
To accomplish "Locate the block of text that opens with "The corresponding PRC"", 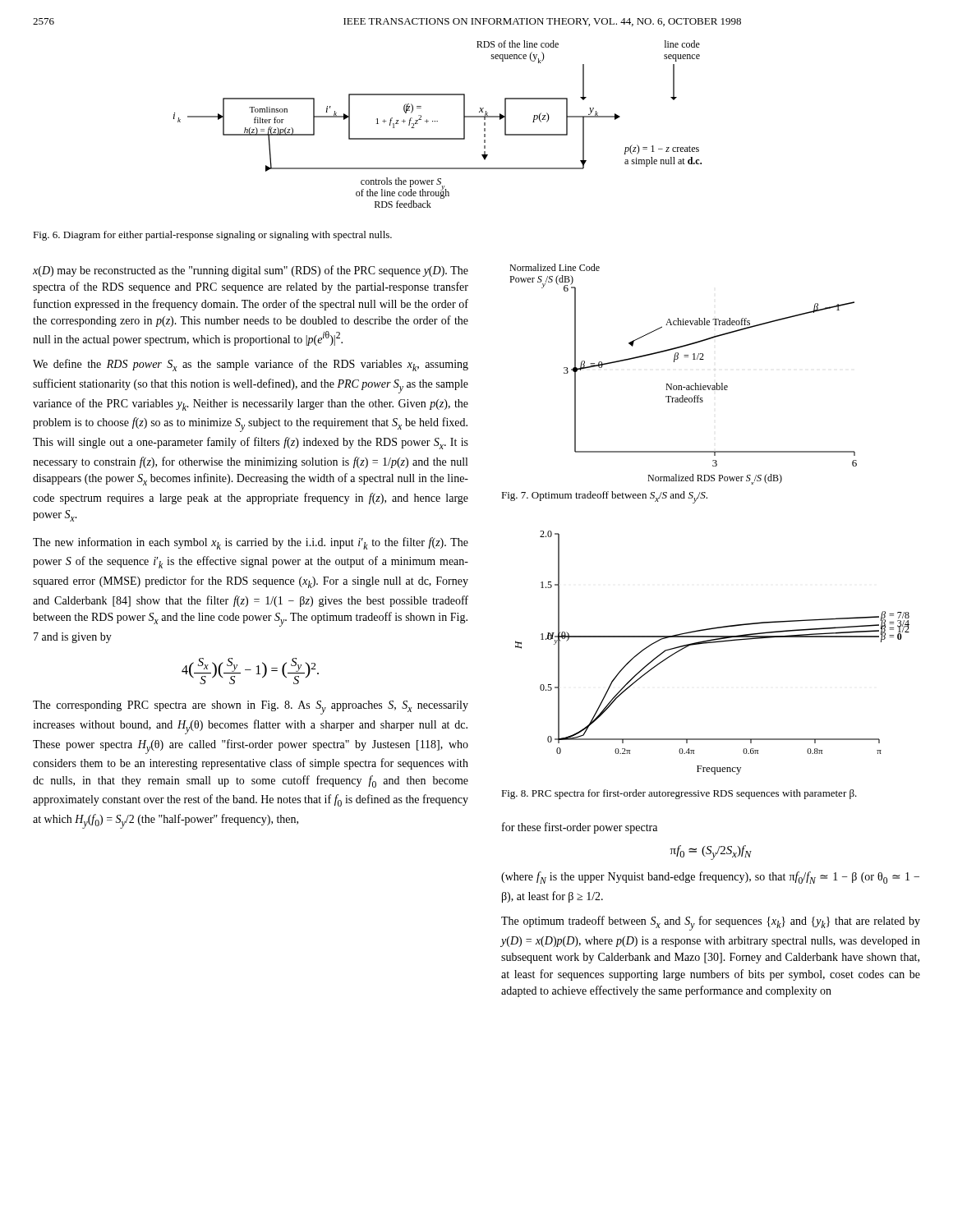I will point(251,764).
